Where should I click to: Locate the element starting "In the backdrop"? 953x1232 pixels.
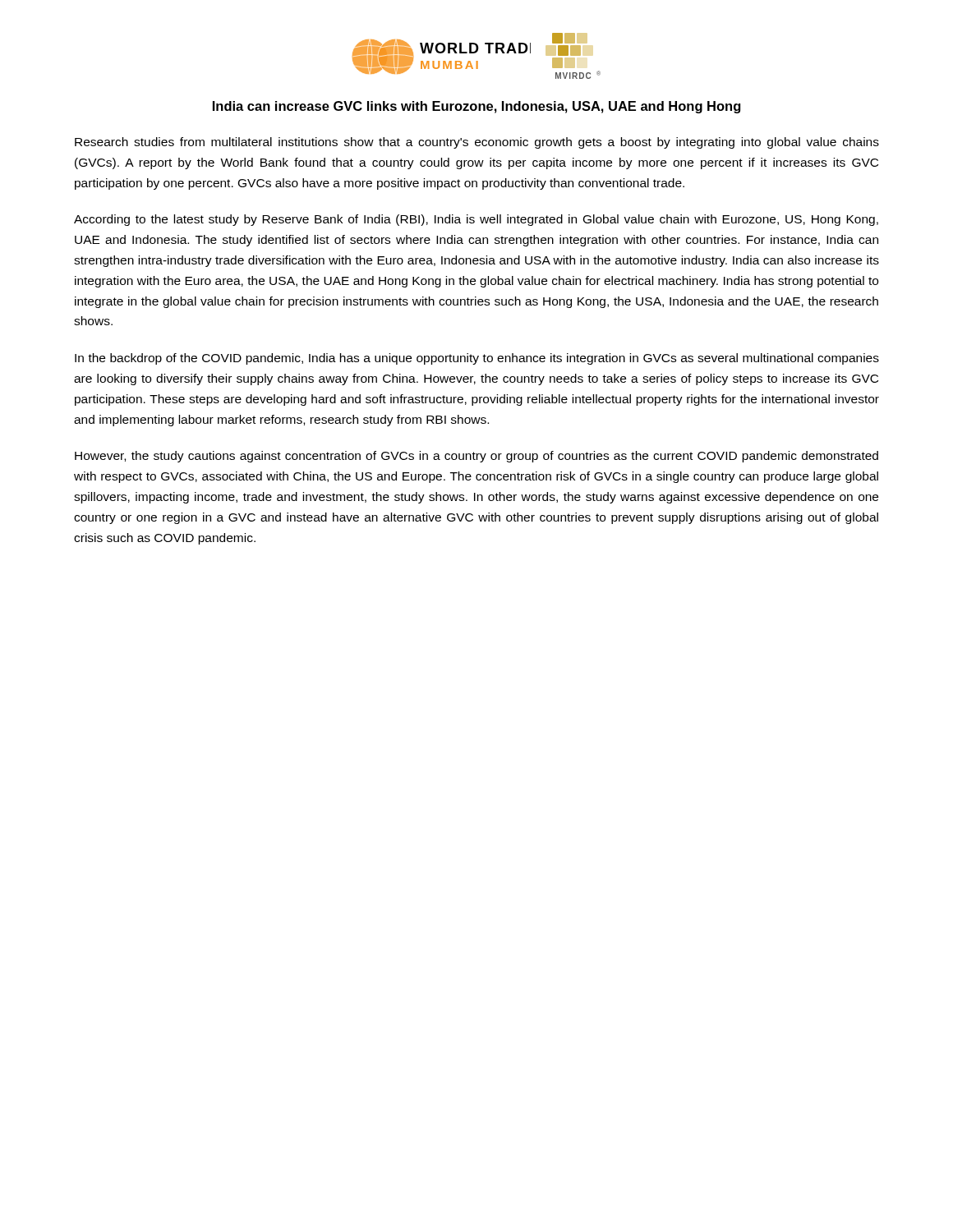(476, 388)
